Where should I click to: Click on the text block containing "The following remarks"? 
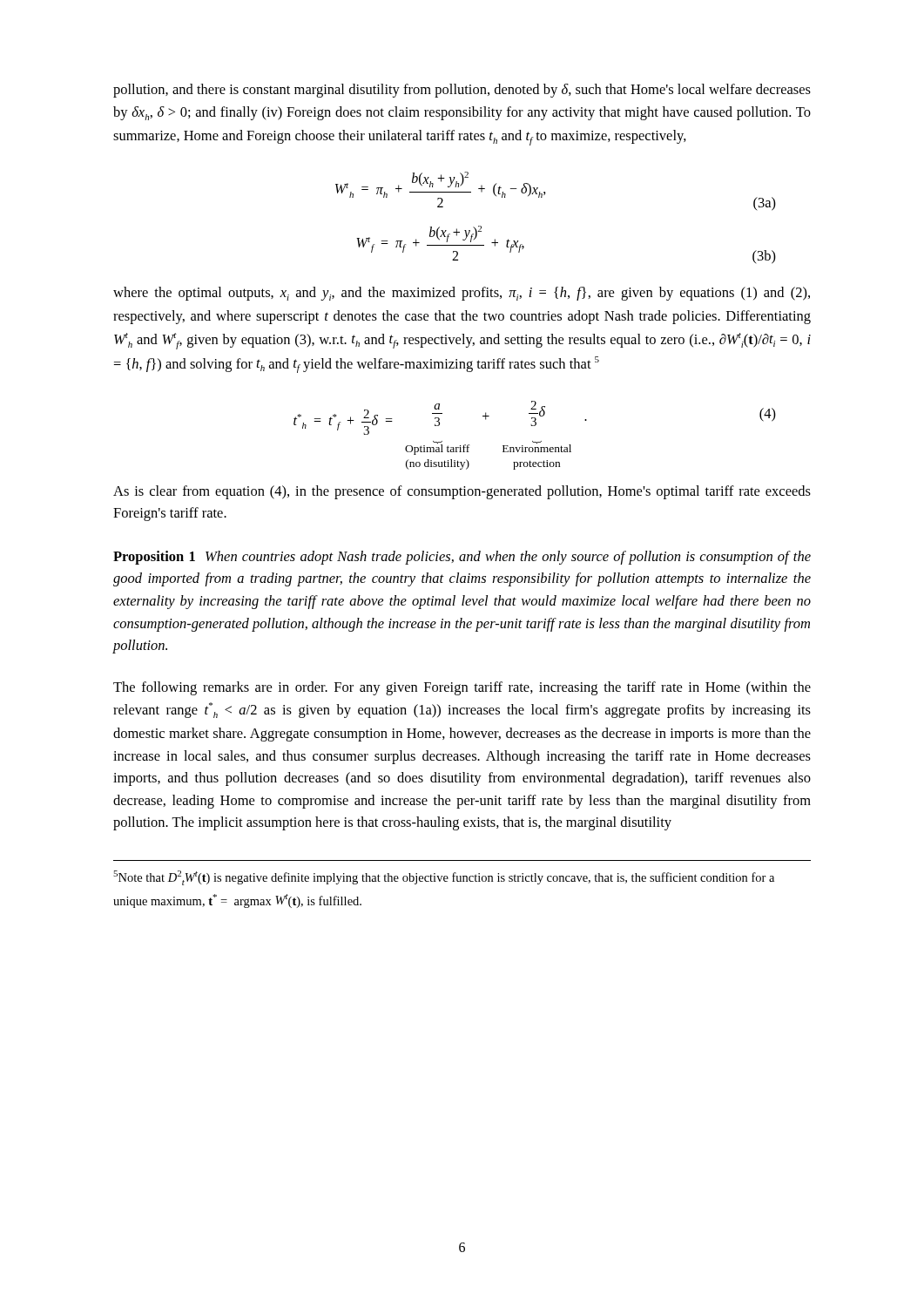click(462, 755)
